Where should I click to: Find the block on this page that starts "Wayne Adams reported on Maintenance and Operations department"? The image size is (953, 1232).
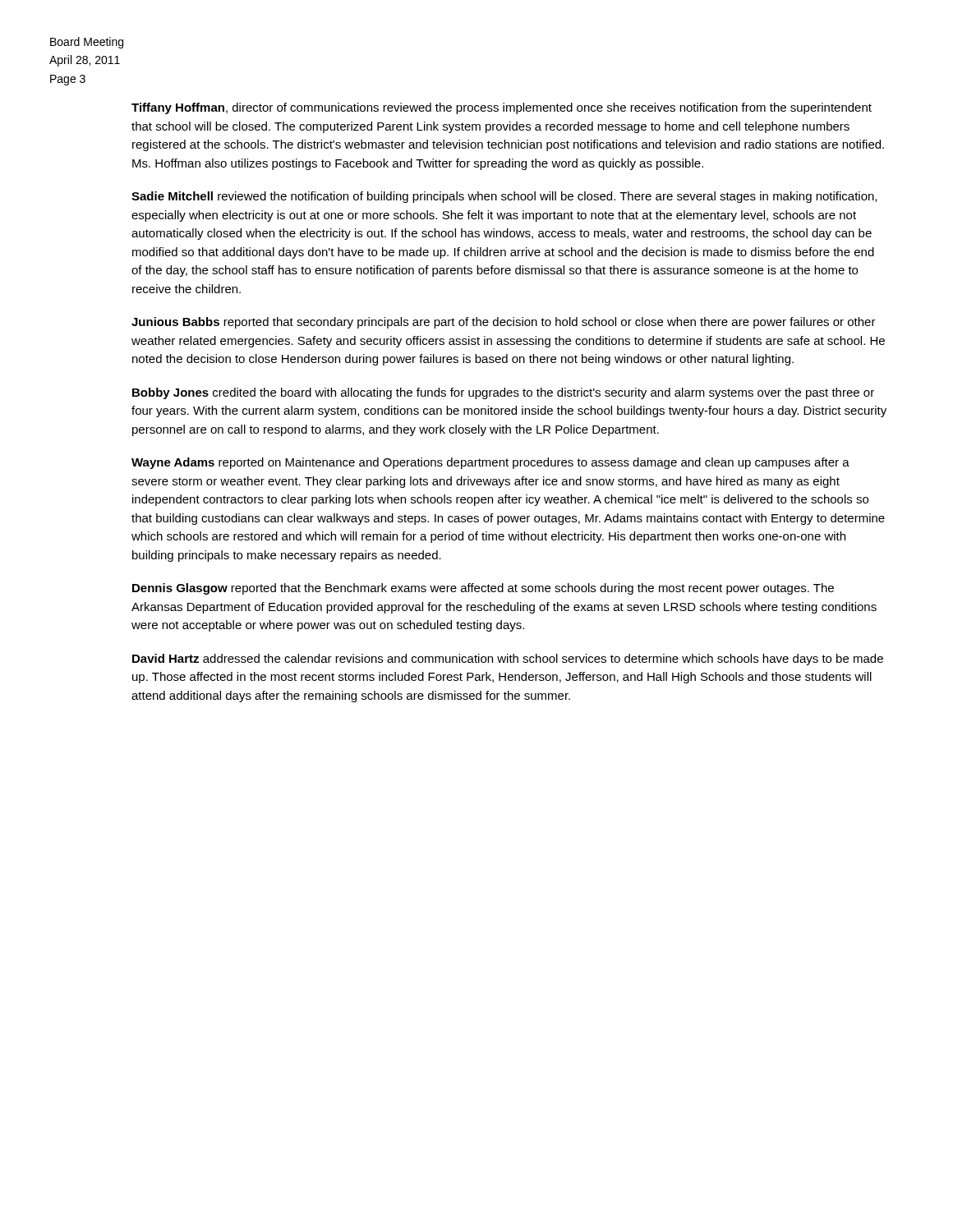click(508, 508)
